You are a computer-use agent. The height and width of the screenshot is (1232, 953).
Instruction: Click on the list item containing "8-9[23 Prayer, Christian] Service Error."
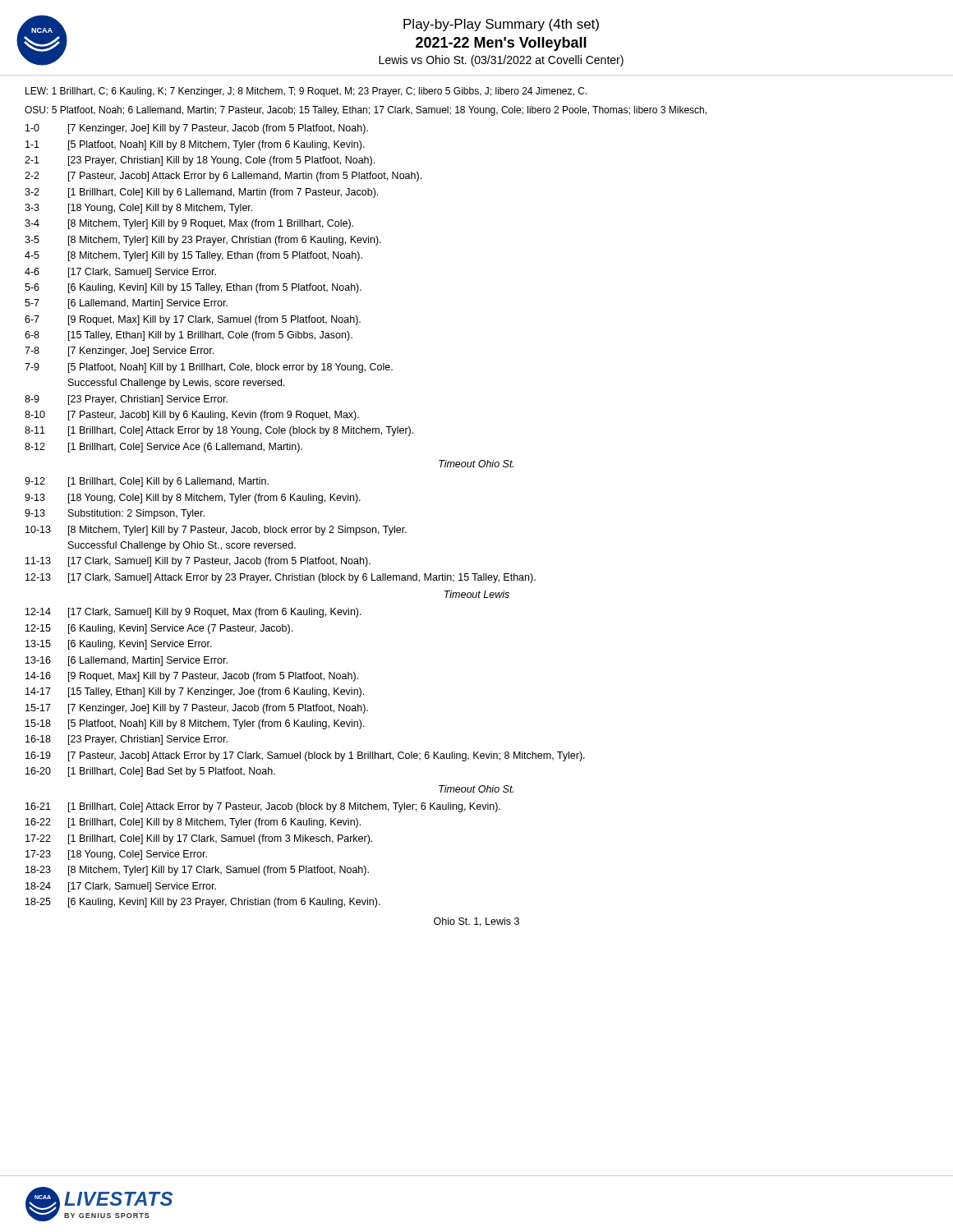pos(127,399)
